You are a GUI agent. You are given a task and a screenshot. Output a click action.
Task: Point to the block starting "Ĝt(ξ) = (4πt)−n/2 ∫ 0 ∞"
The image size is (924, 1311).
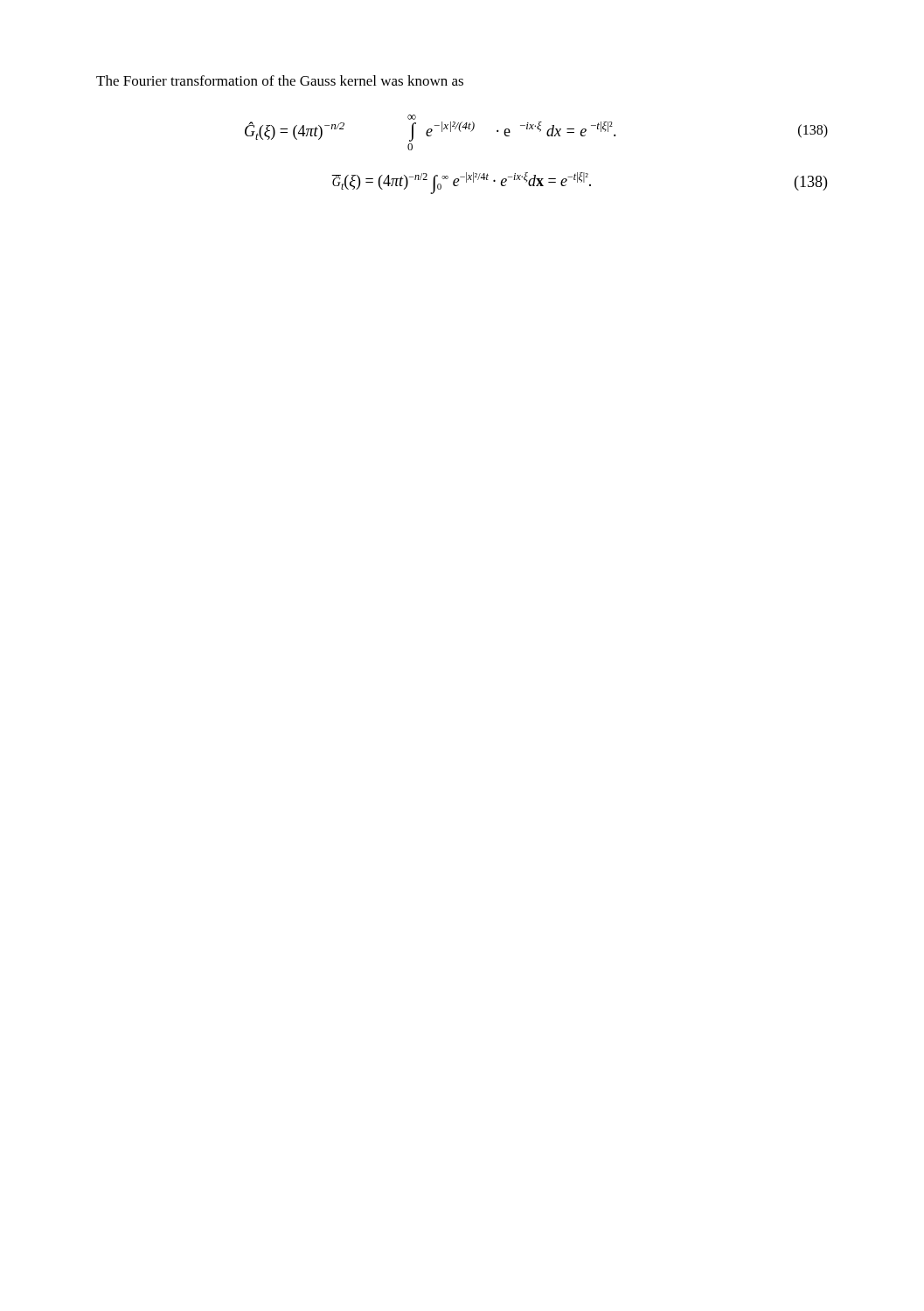pyautogui.click(x=531, y=130)
